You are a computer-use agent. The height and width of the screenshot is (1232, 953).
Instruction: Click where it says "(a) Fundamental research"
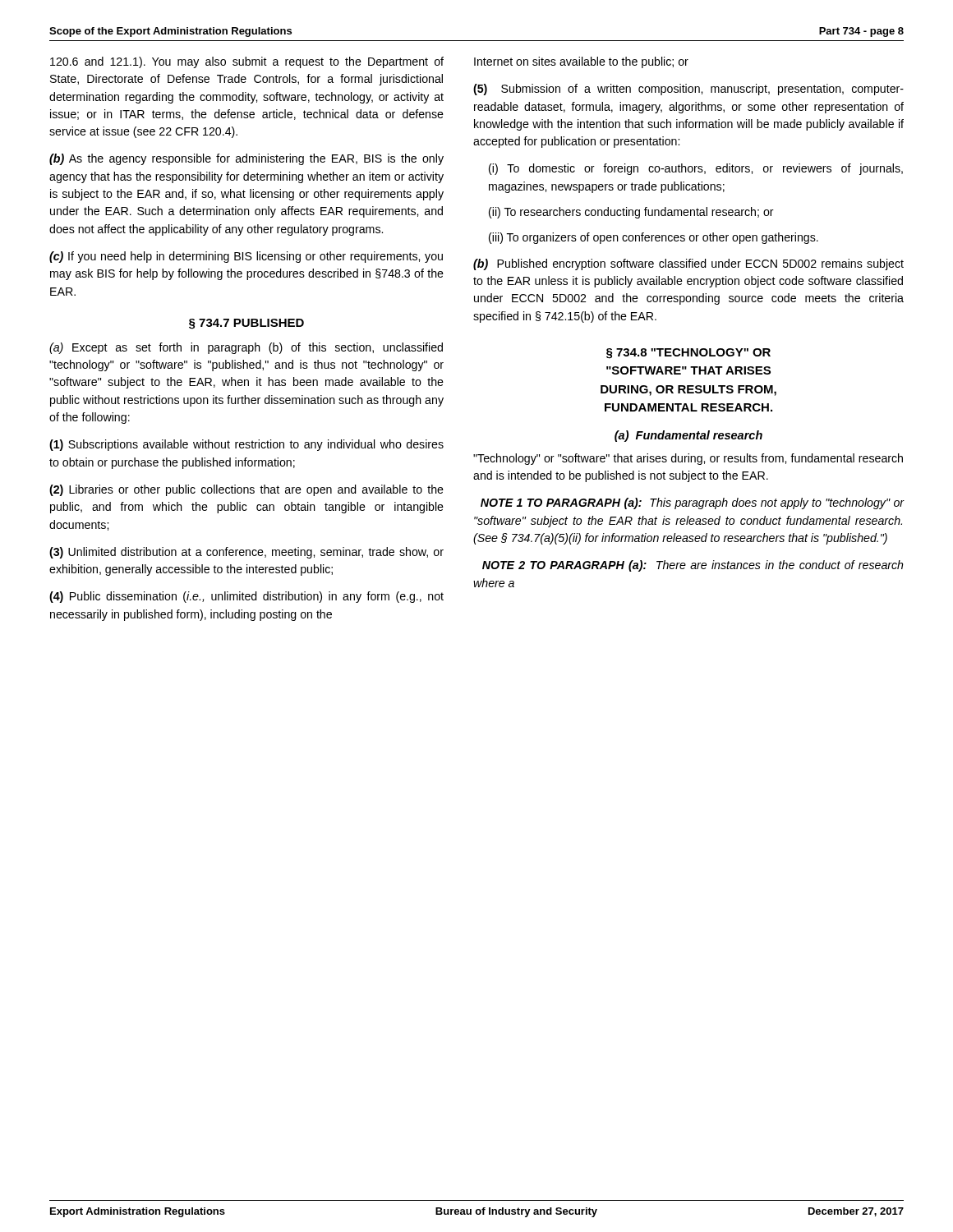coord(688,435)
